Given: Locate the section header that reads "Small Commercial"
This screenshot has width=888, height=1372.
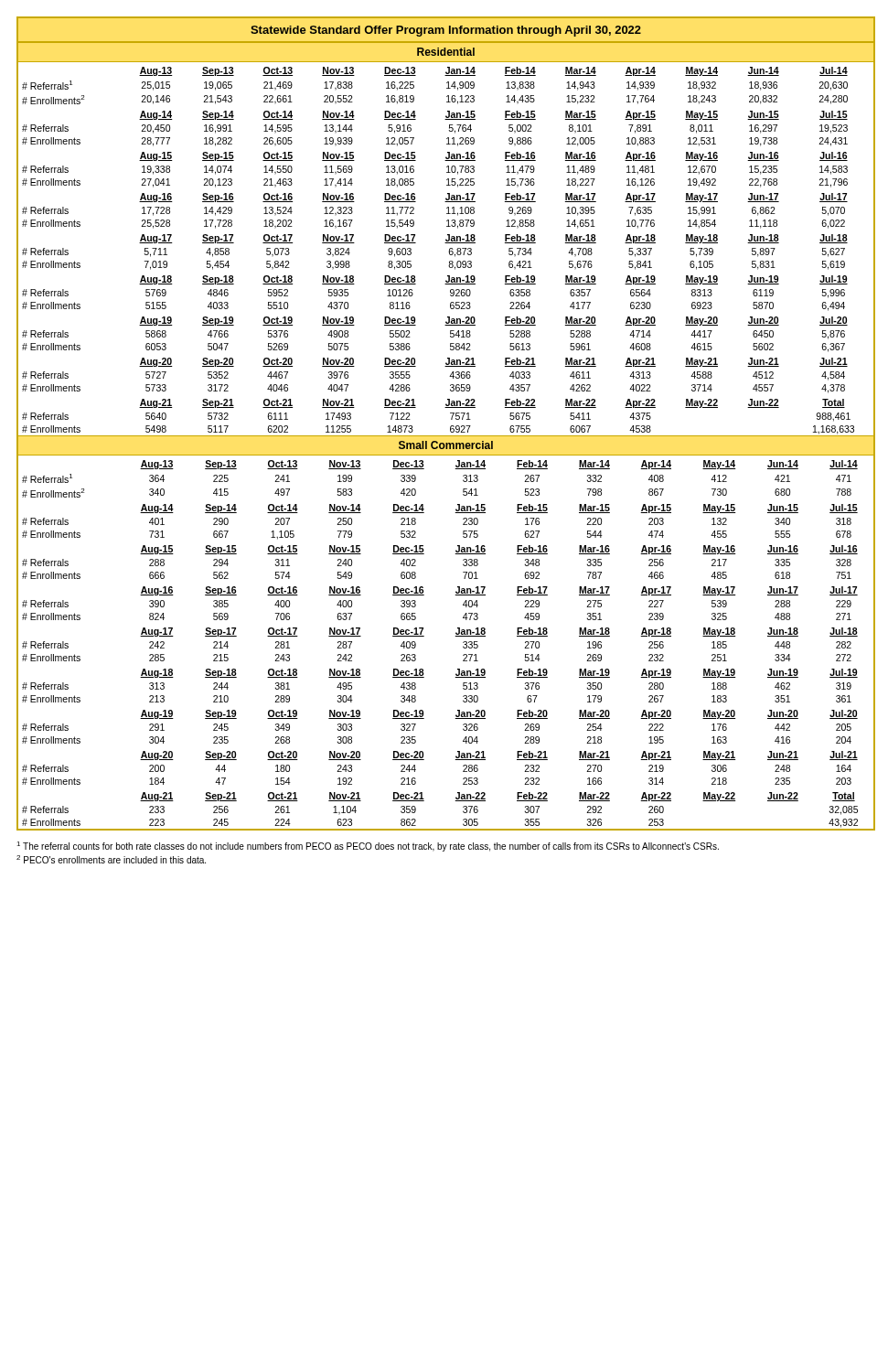Looking at the screenshot, I should click(x=446, y=445).
